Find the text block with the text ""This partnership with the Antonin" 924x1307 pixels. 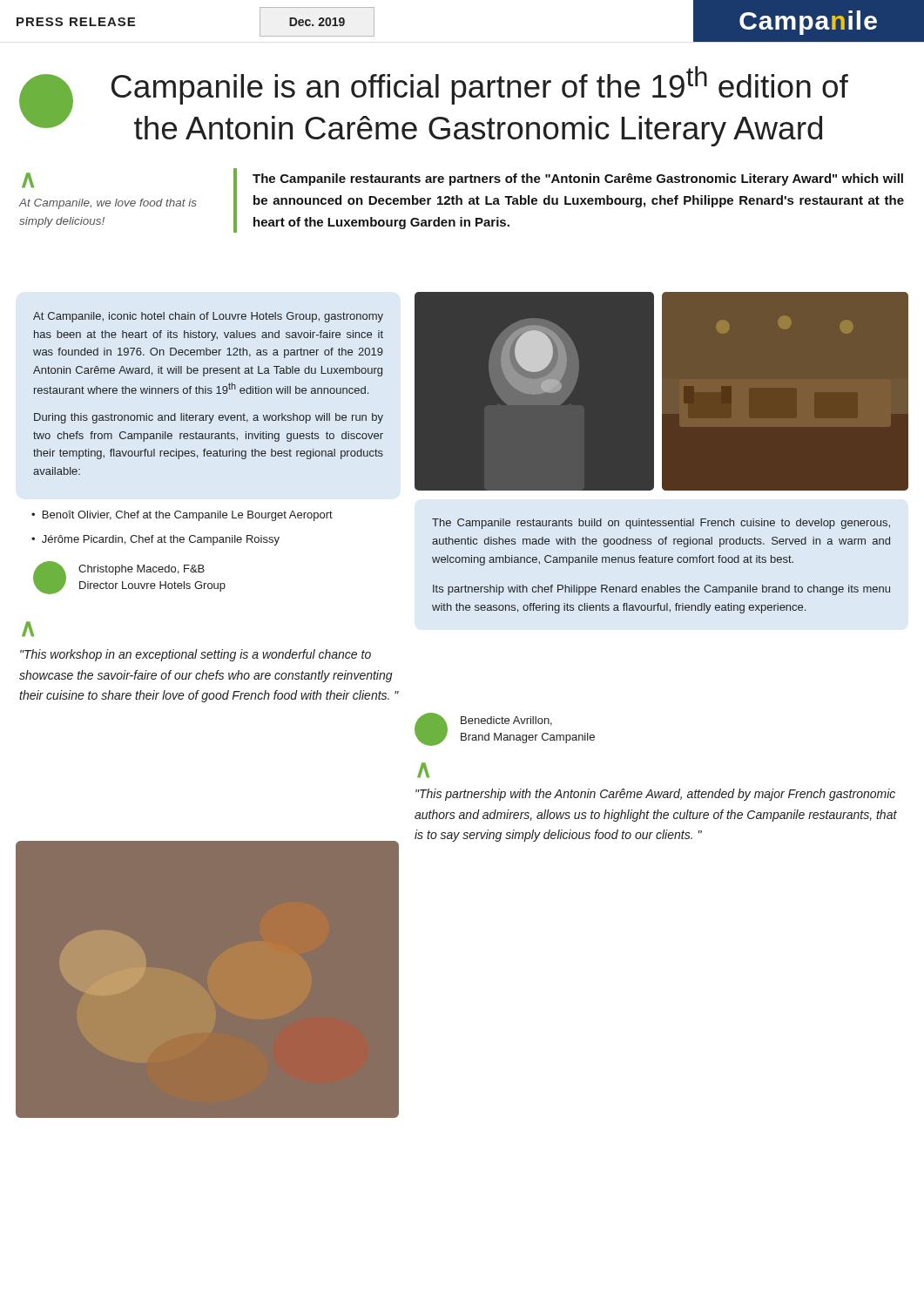(661, 815)
